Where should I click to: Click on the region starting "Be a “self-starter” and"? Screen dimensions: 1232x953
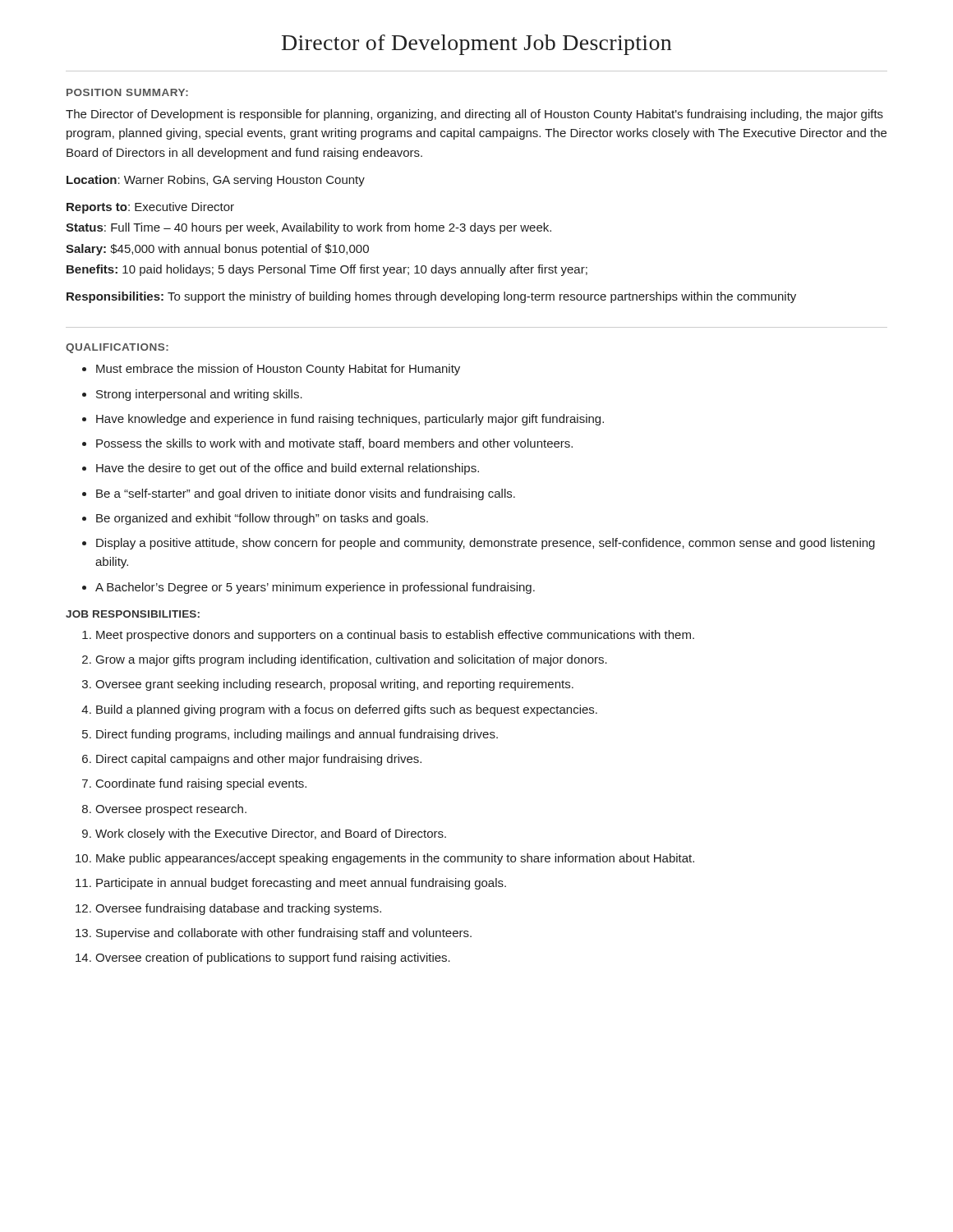tap(306, 493)
